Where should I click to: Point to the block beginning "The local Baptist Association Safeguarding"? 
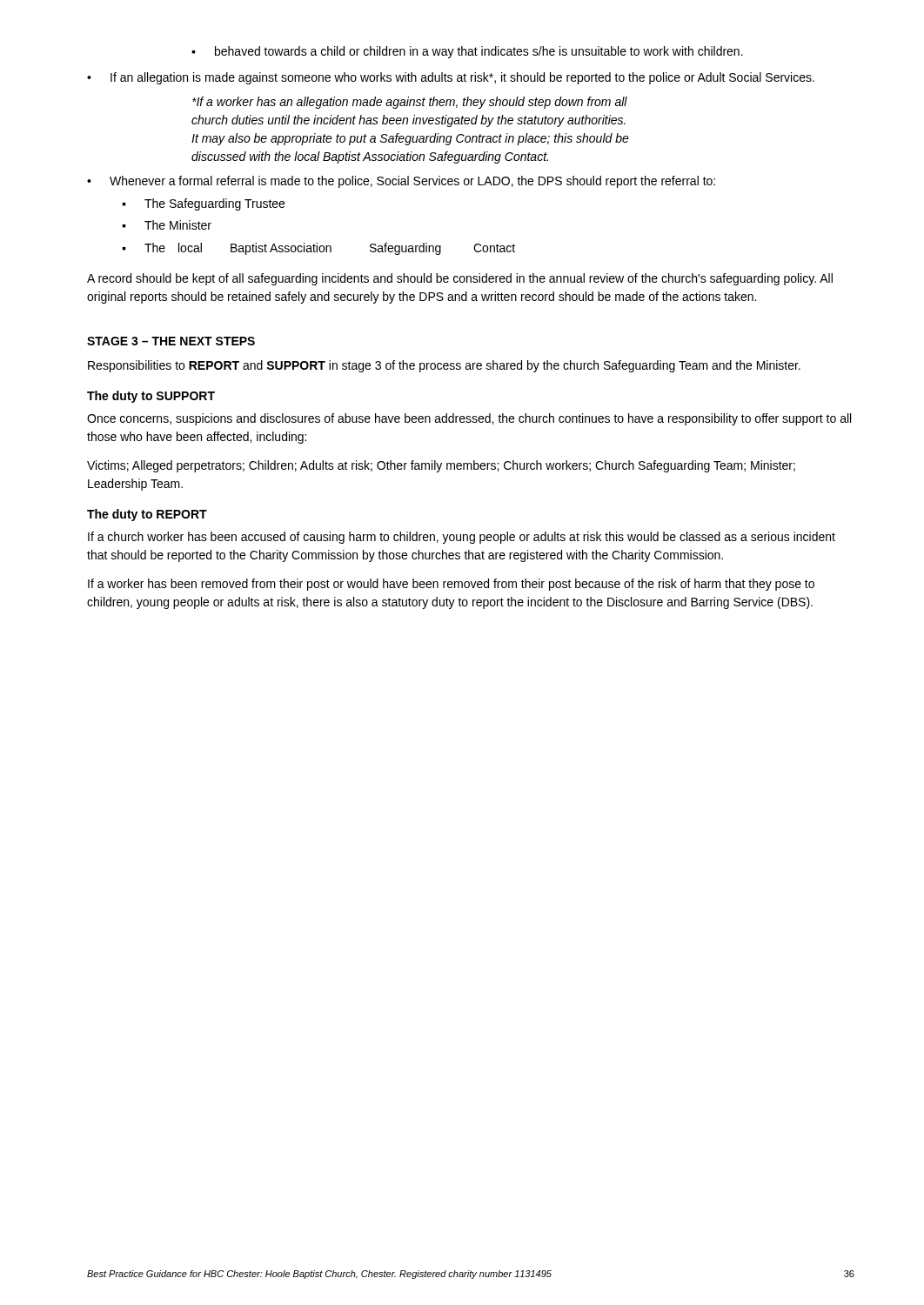coord(488,249)
